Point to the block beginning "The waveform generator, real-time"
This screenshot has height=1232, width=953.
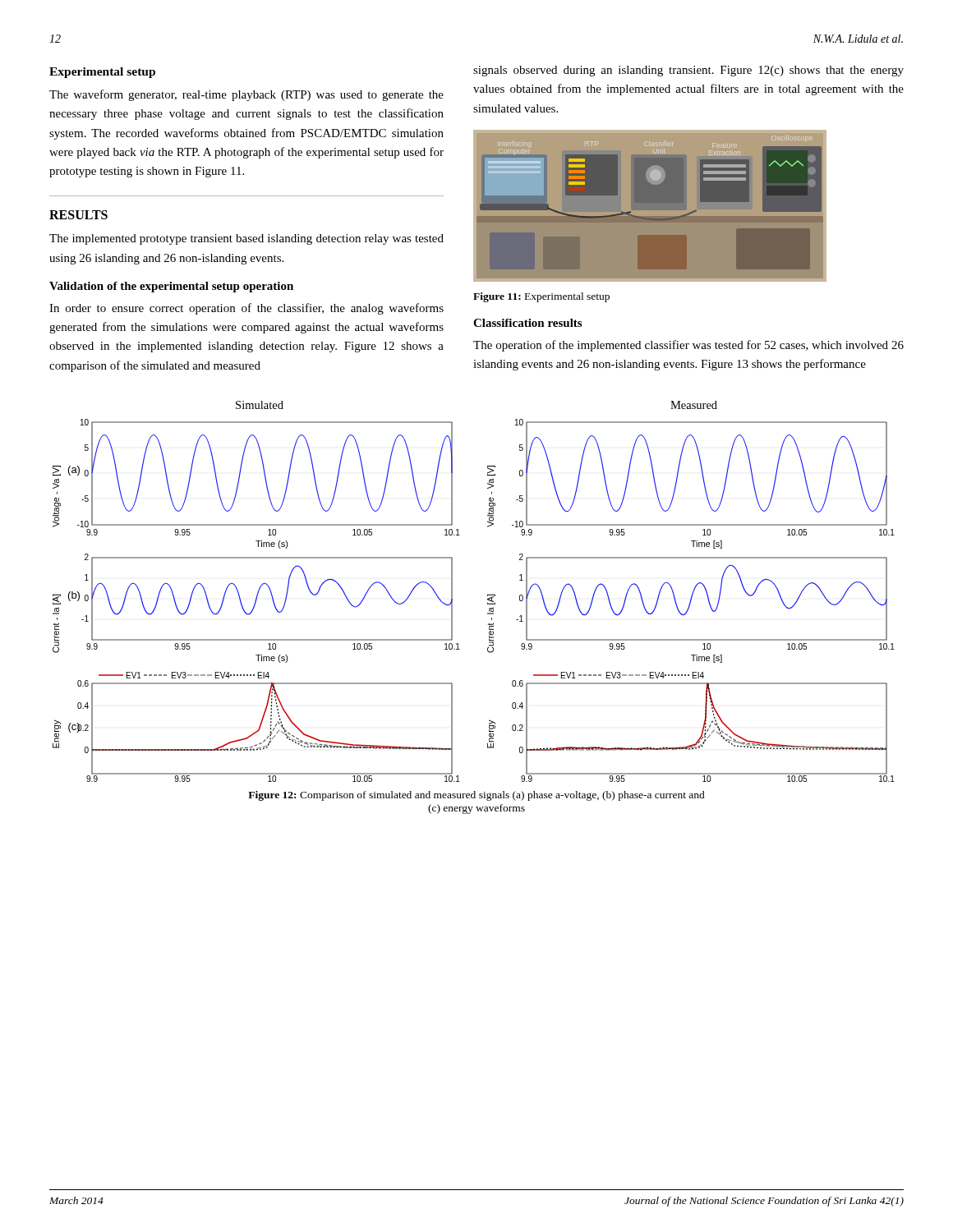click(246, 133)
